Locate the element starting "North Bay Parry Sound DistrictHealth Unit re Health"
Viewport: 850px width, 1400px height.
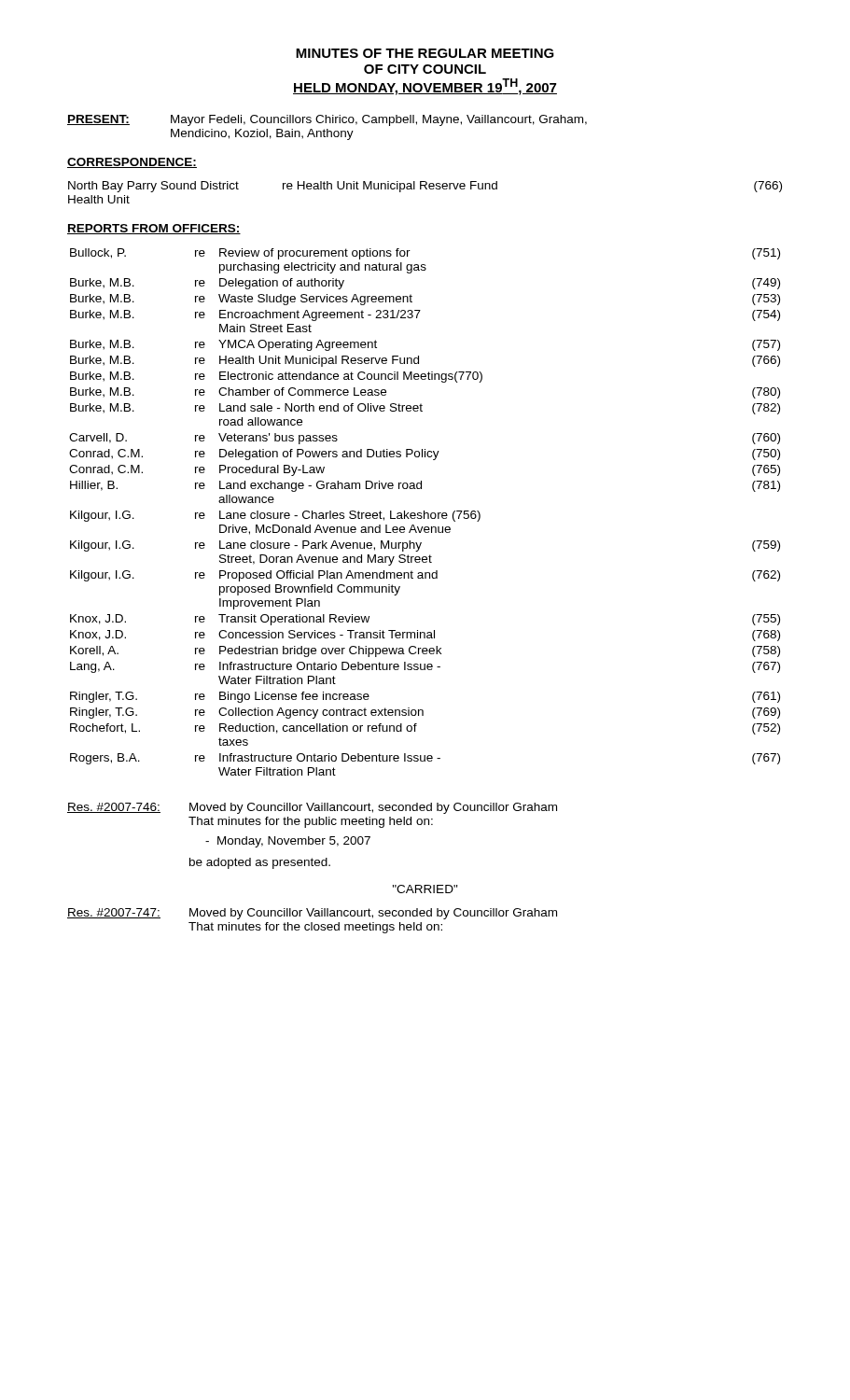(425, 192)
